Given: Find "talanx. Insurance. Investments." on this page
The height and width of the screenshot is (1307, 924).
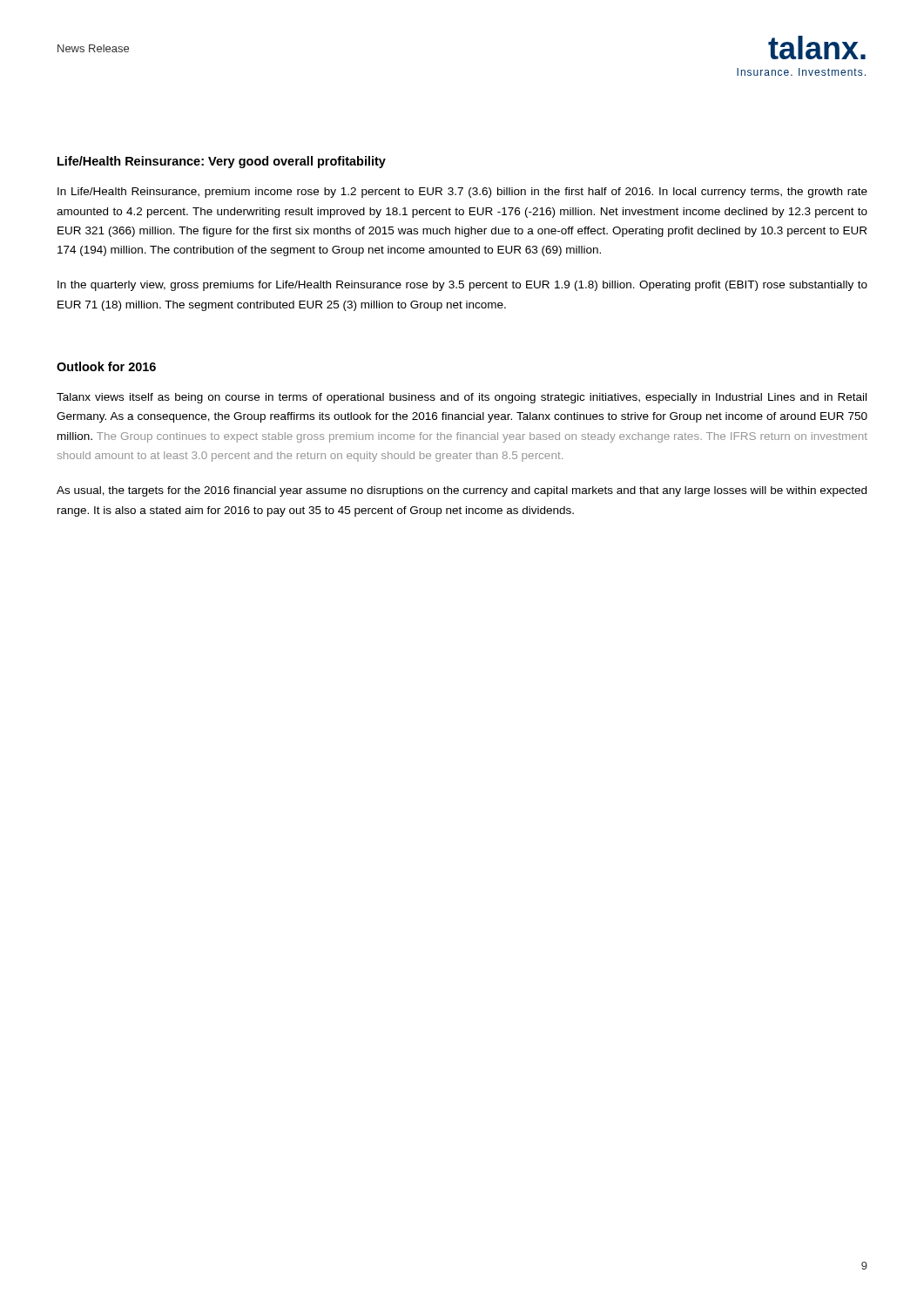Looking at the screenshot, I should [x=802, y=56].
